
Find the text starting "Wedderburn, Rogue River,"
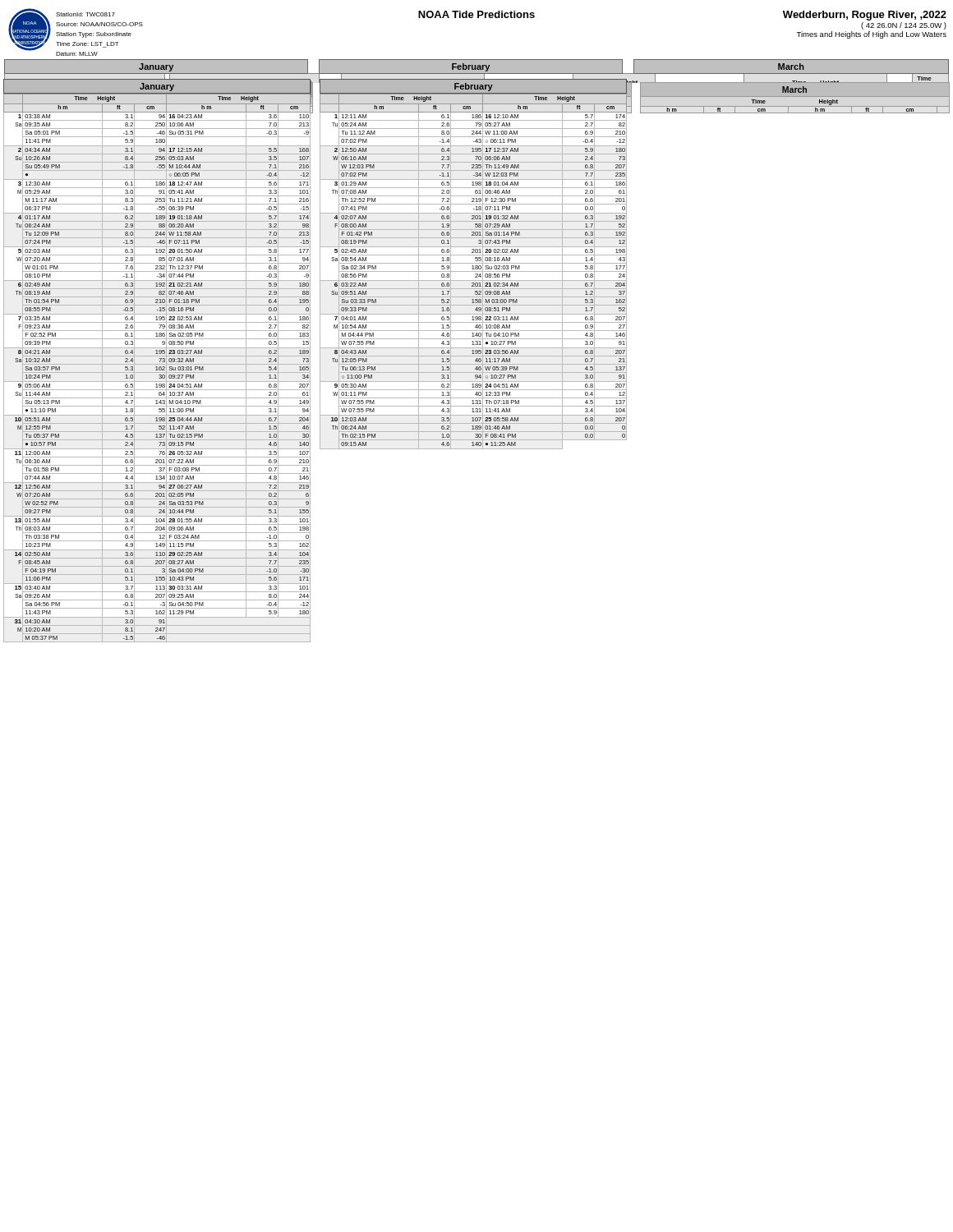pos(865,23)
